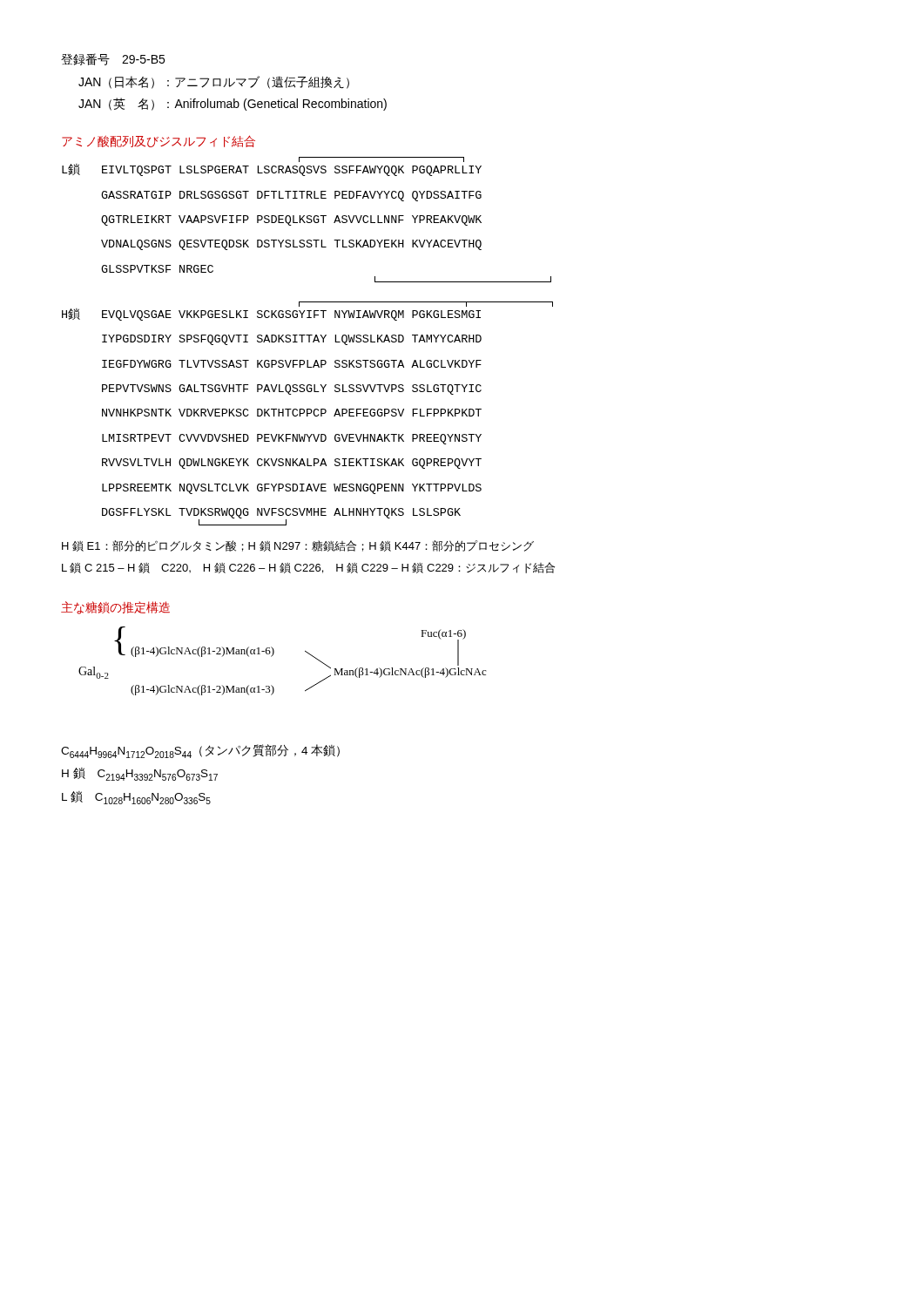Locate the text block that says "H鎖 EVQLVQSGAE VKKPGESLKI"
The height and width of the screenshot is (1307, 924).
462,414
